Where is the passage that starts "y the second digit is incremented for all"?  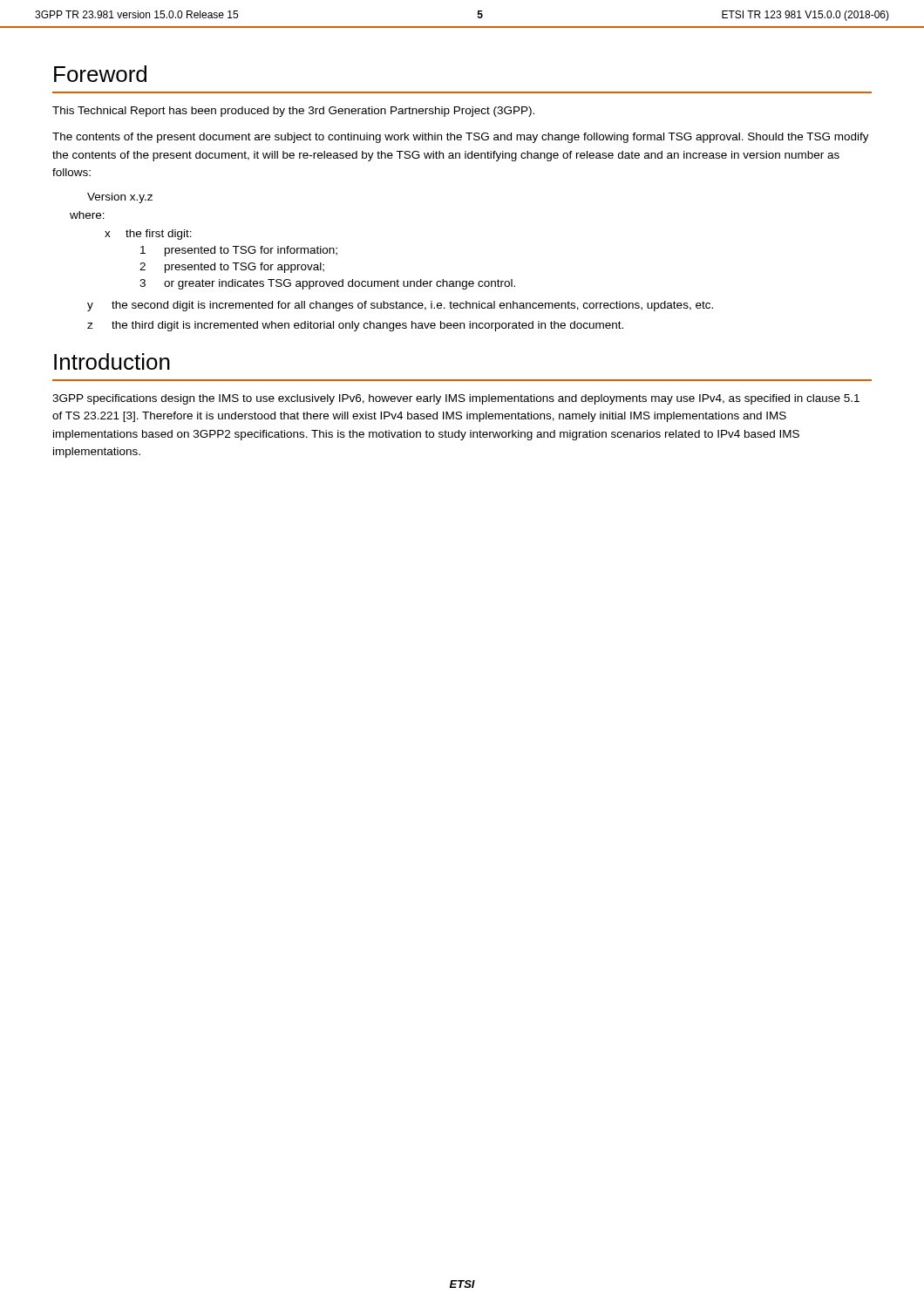[479, 305]
